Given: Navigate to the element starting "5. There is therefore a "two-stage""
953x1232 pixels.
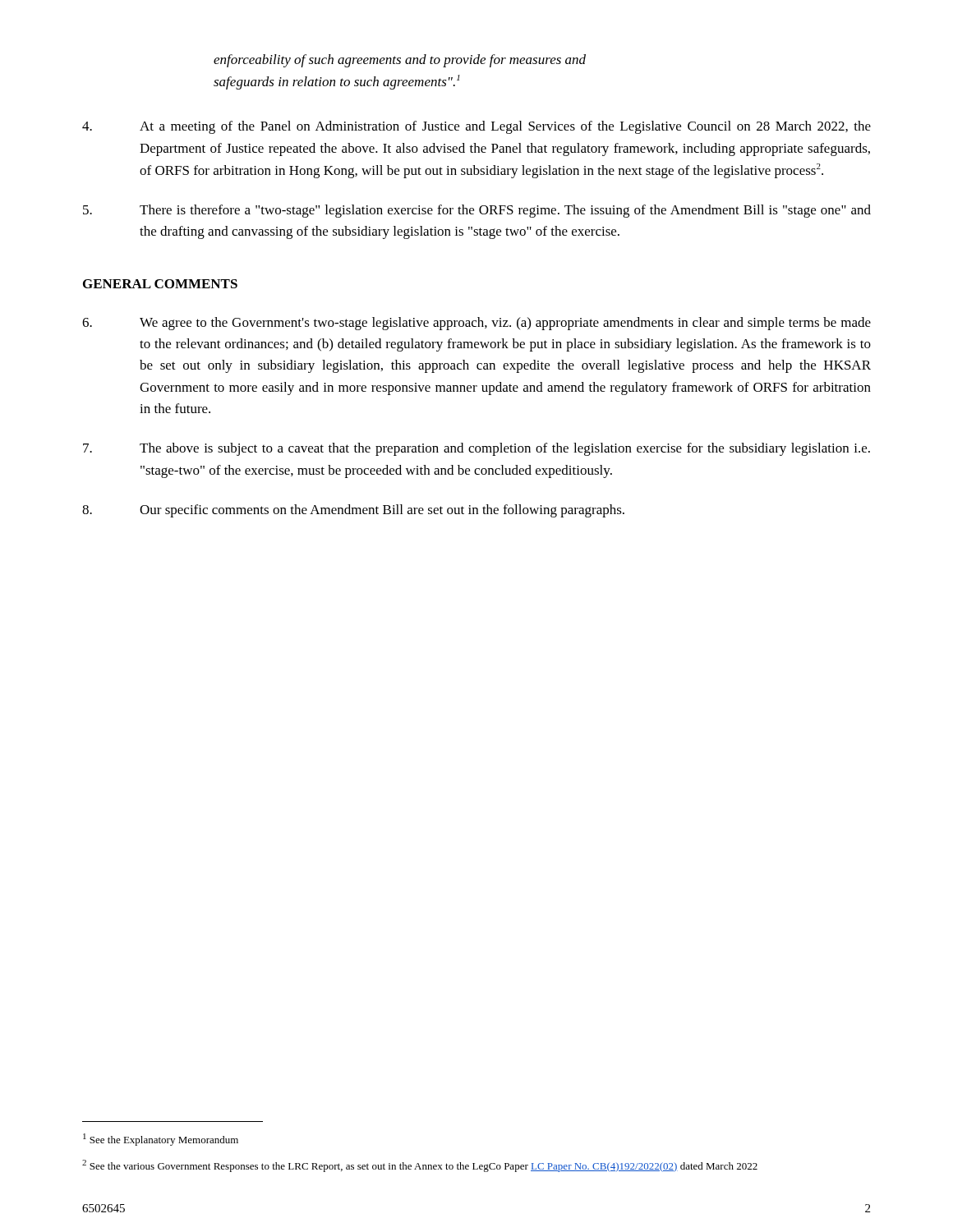Looking at the screenshot, I should click(x=476, y=221).
